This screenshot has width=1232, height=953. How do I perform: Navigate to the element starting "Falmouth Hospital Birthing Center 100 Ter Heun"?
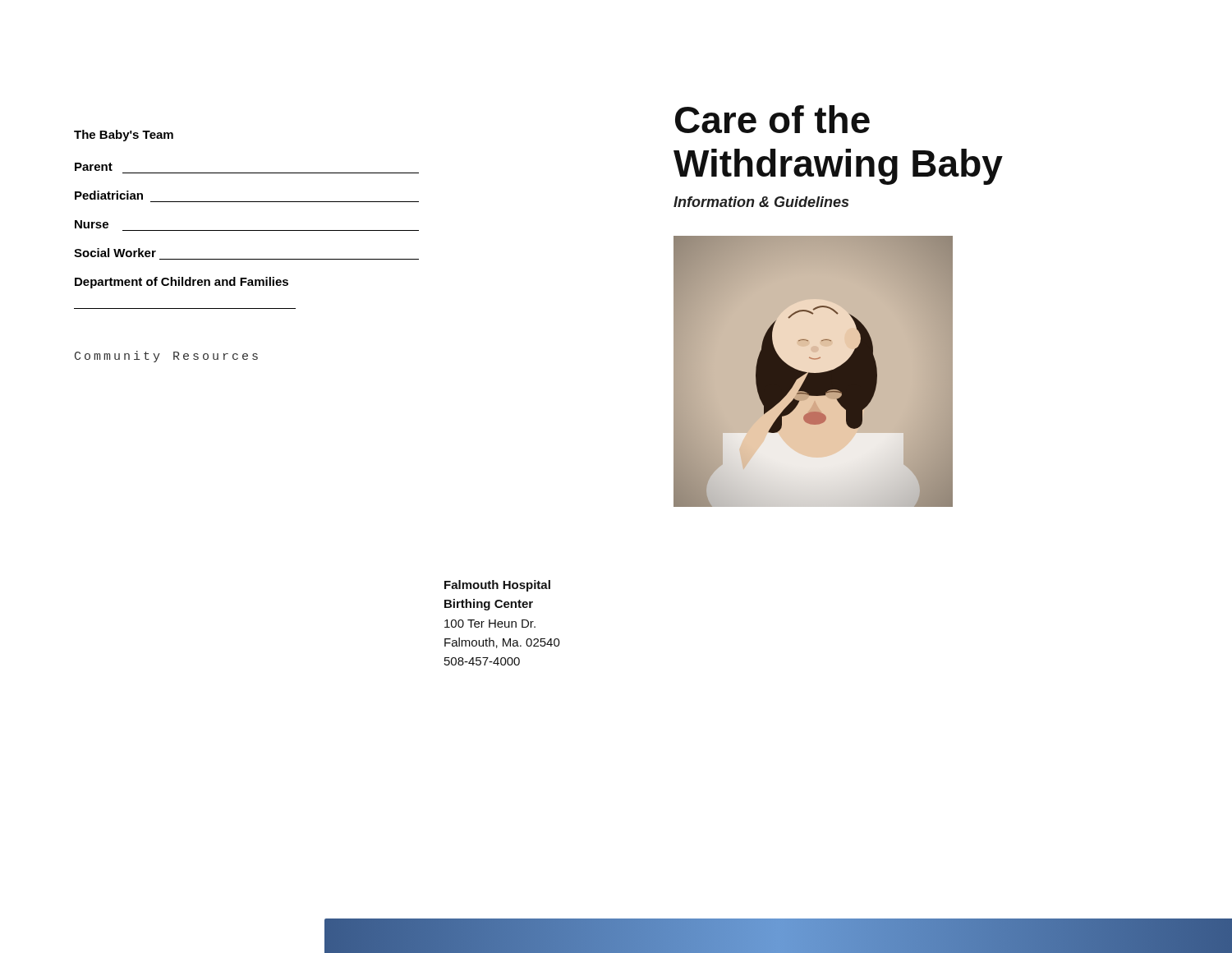click(x=502, y=623)
